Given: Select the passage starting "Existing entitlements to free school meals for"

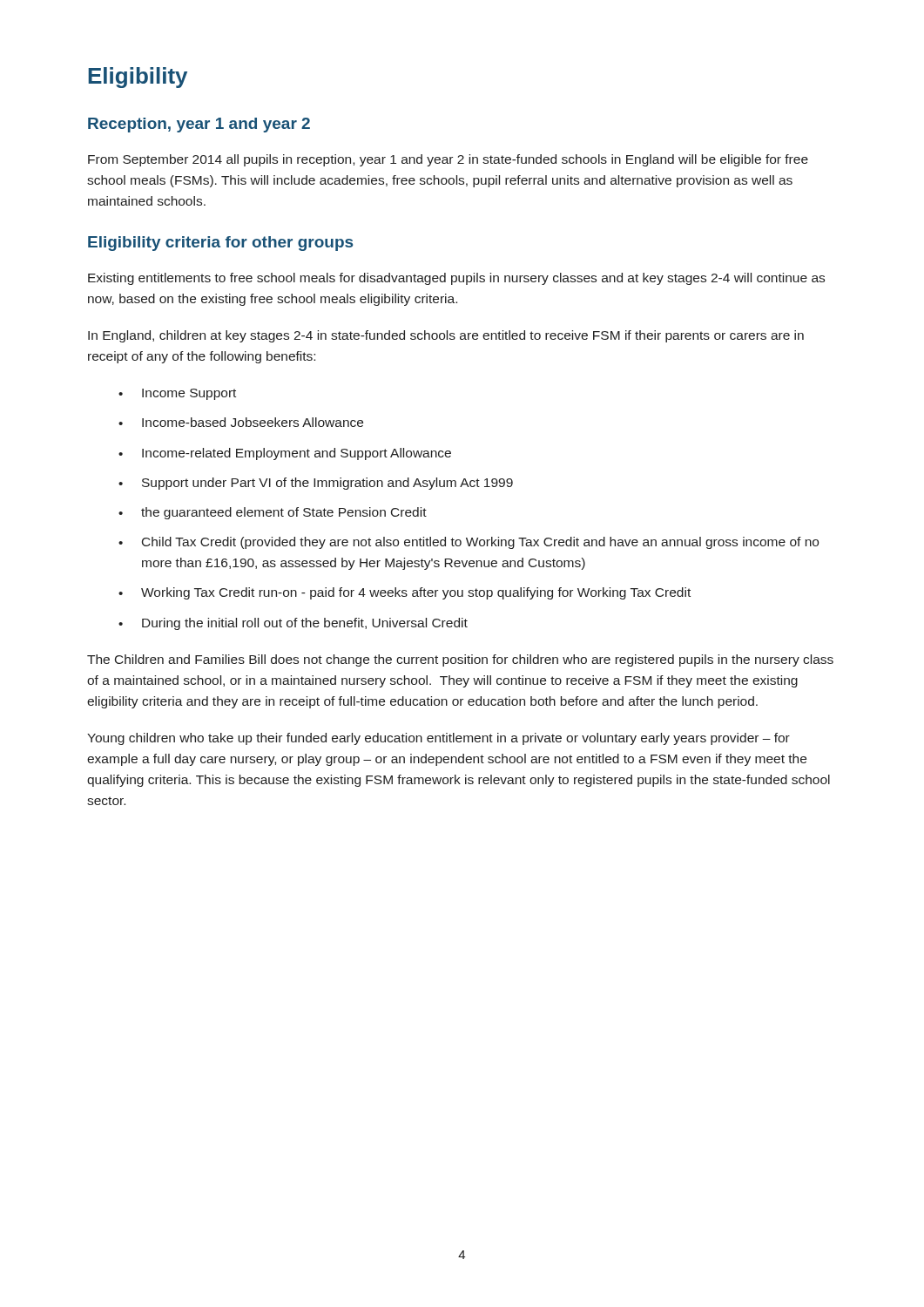Looking at the screenshot, I should point(456,288).
